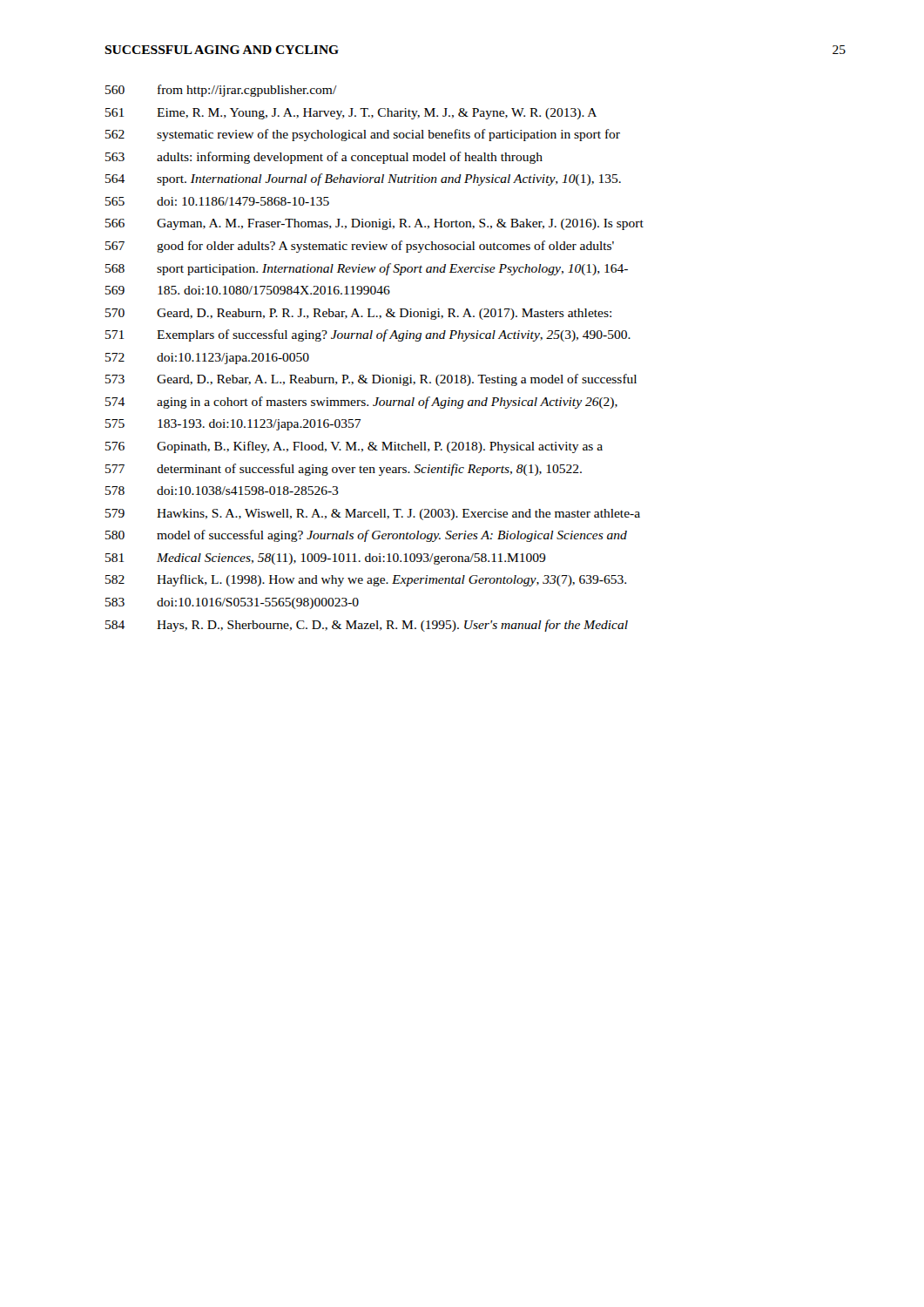Point to the block beginning "584 Hays, R. D., Sherbourne,"
The image size is (924, 1307).
[x=475, y=624]
